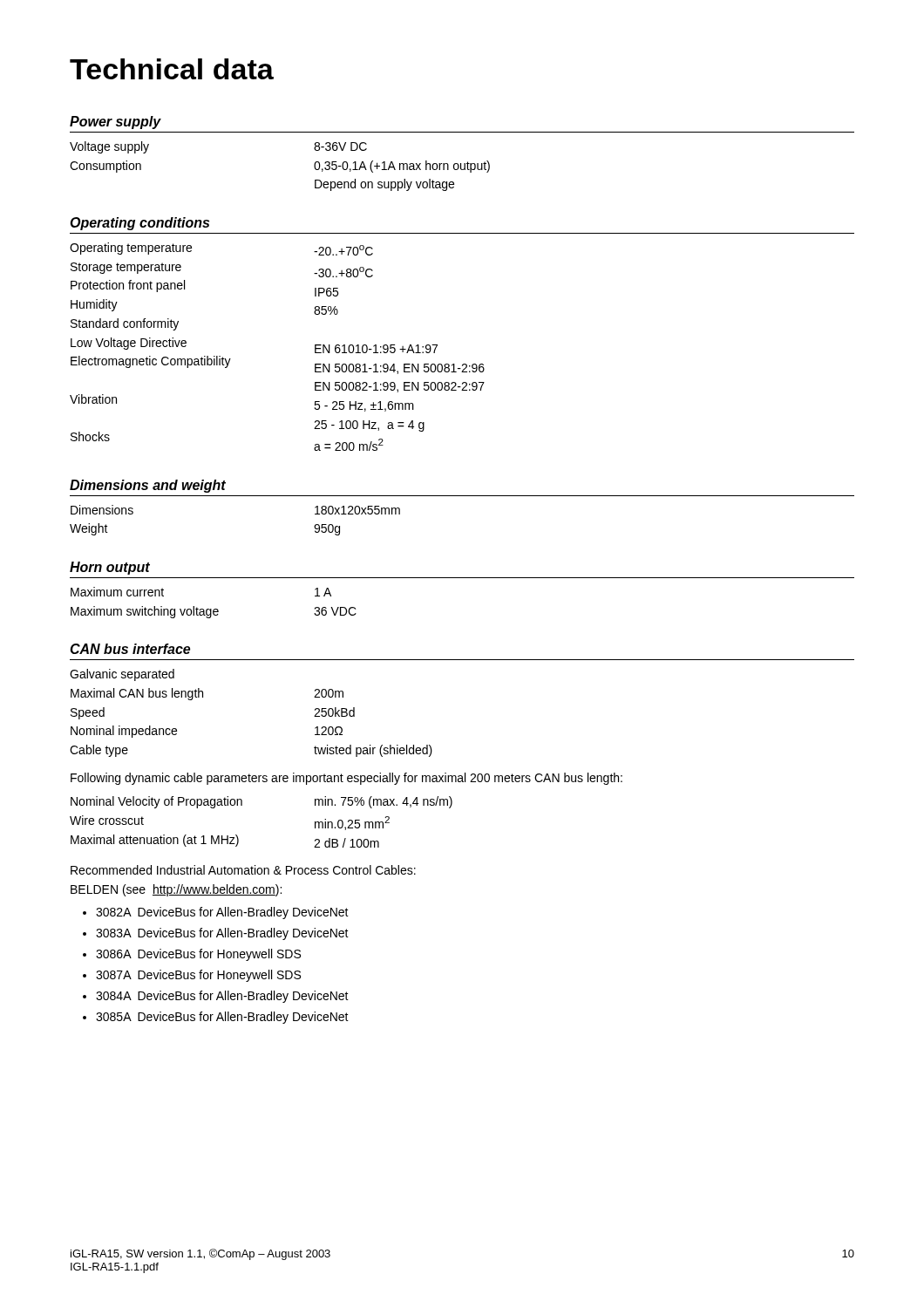Click on the element starting "3083A DeviceBus for Allen-Bradley DeviceNet"
The width and height of the screenshot is (924, 1308).
(x=222, y=933)
